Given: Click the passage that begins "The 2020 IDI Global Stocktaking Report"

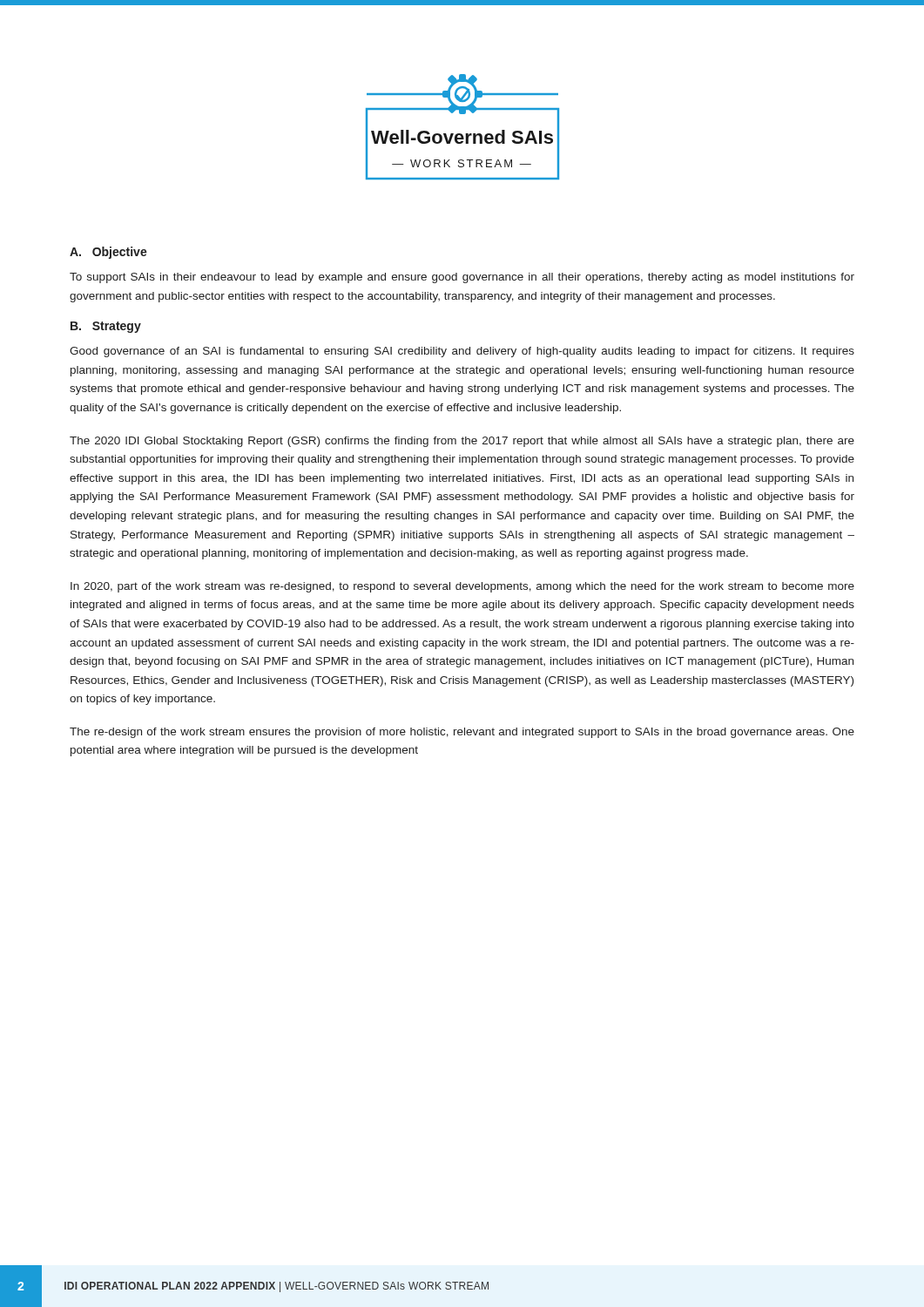Looking at the screenshot, I should pyautogui.click(x=462, y=497).
